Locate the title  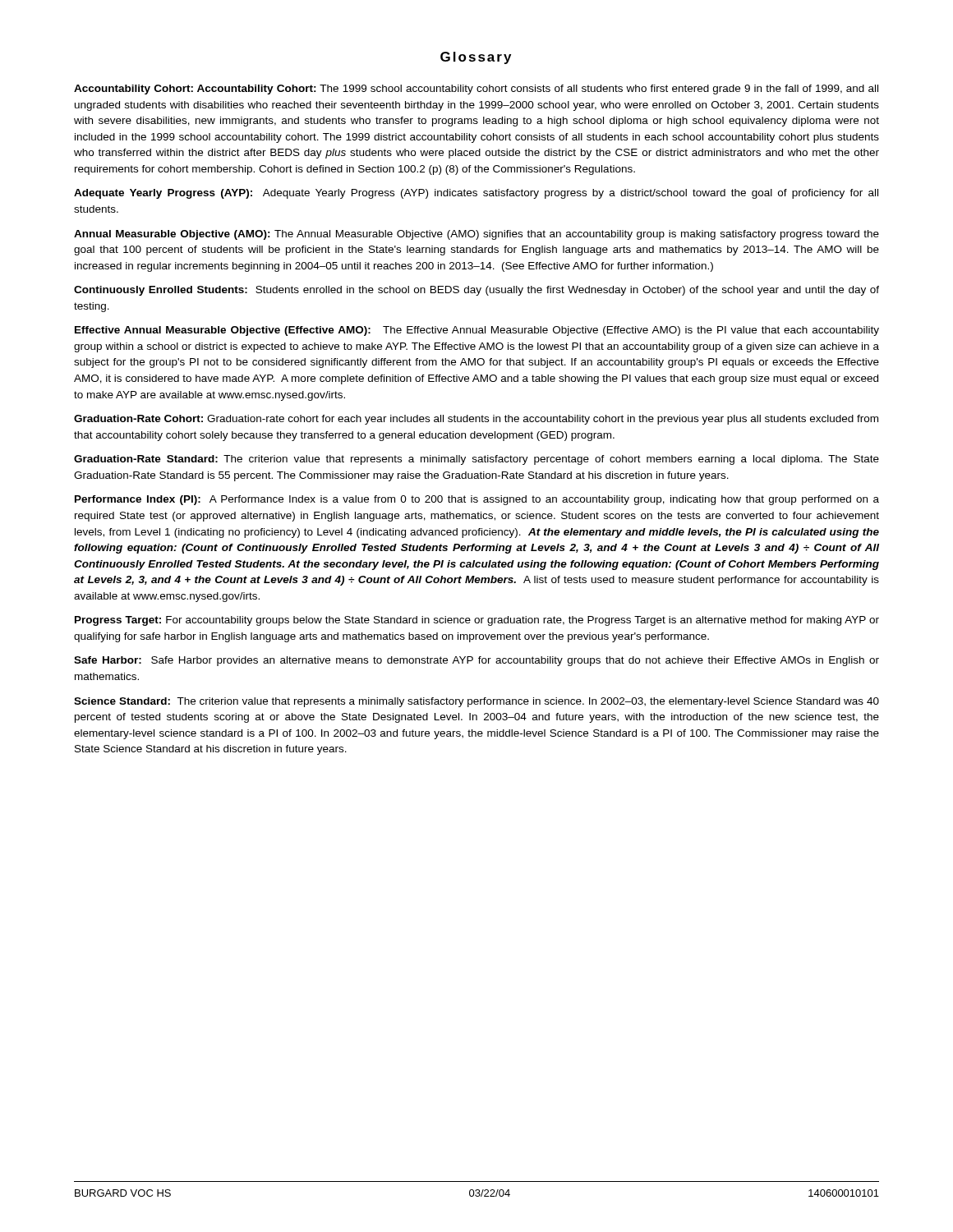coord(476,57)
